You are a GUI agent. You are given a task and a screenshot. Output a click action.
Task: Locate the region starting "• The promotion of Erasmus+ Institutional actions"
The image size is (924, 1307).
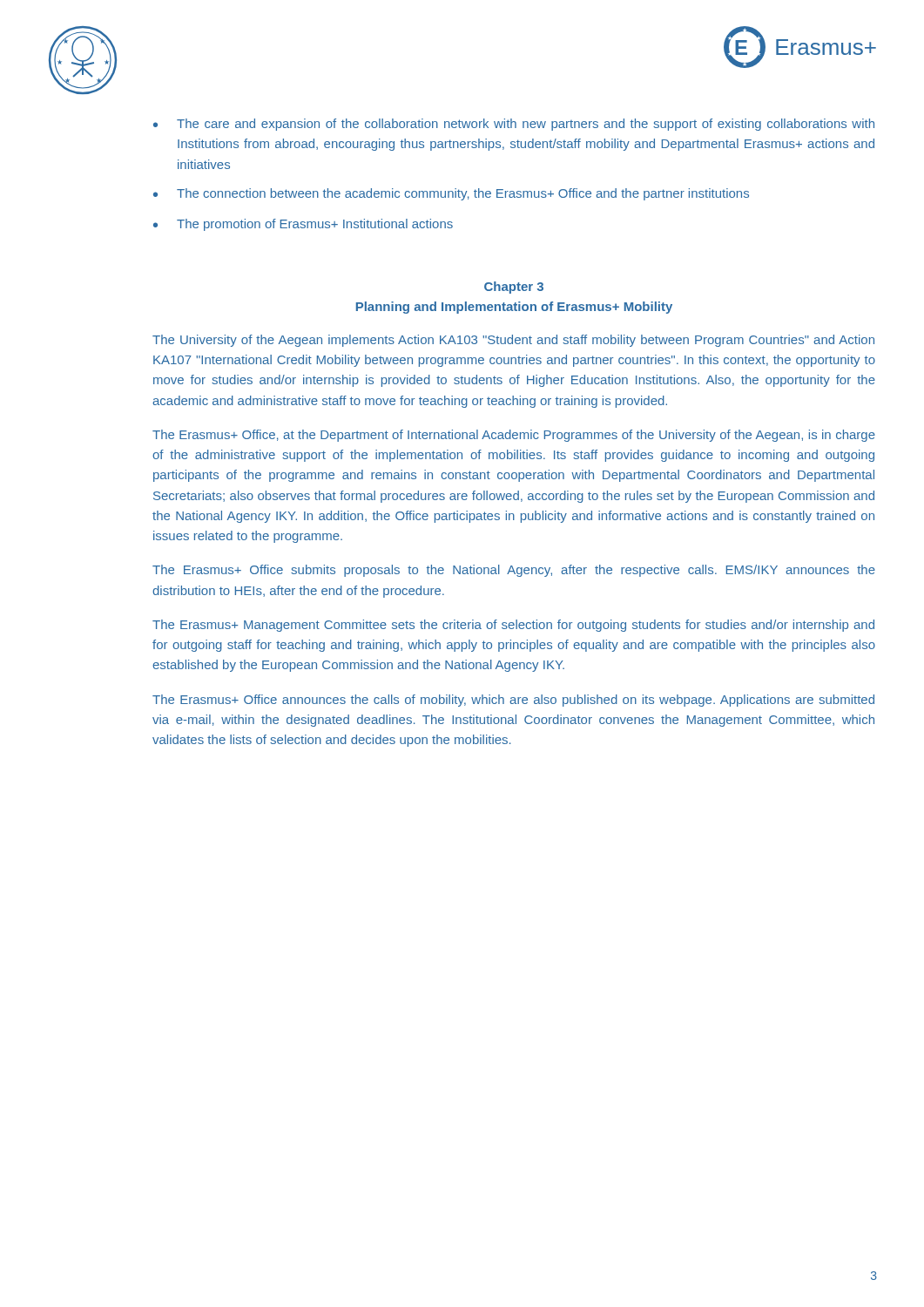coord(303,224)
